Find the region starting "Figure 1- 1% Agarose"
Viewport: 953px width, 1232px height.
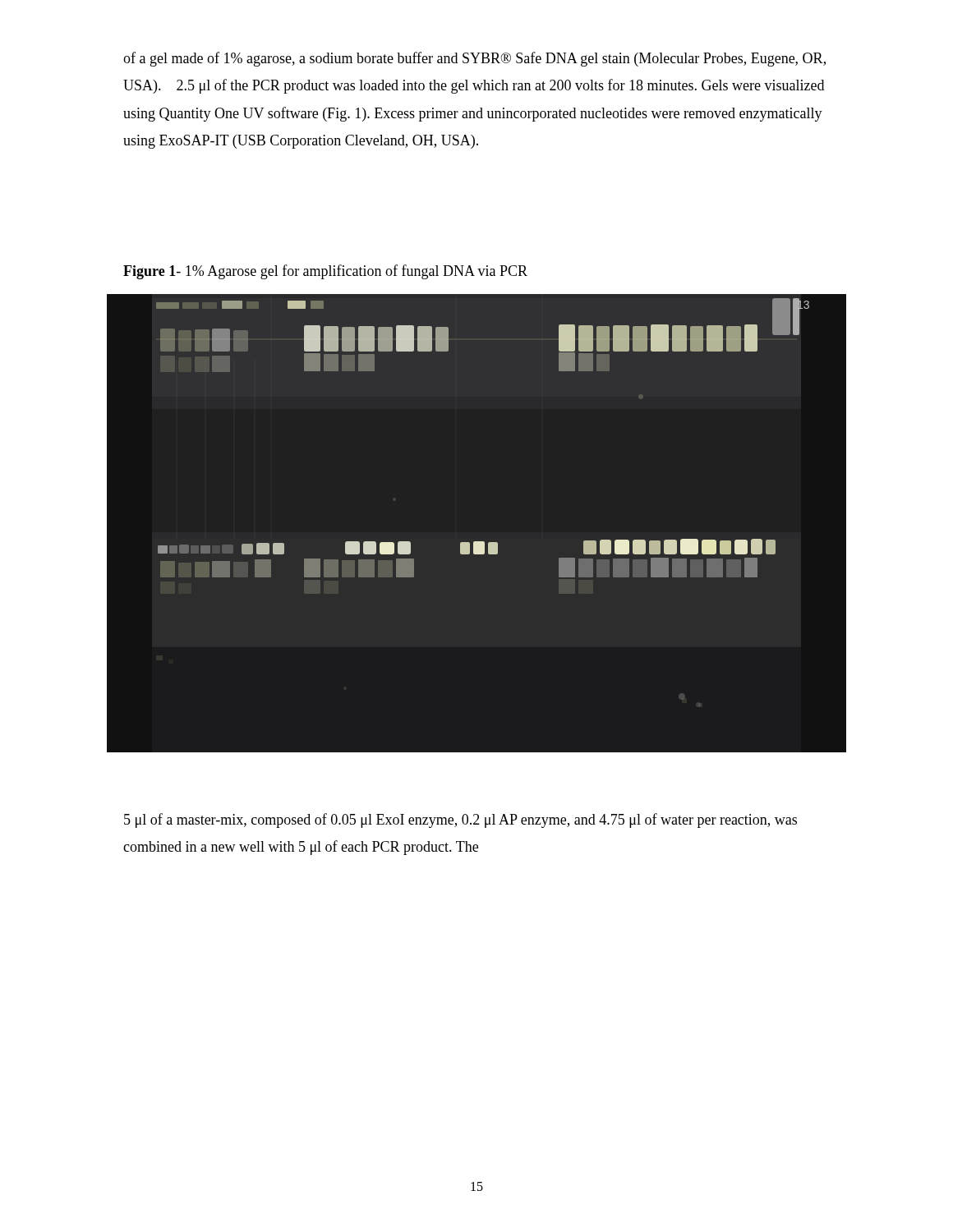(x=325, y=271)
